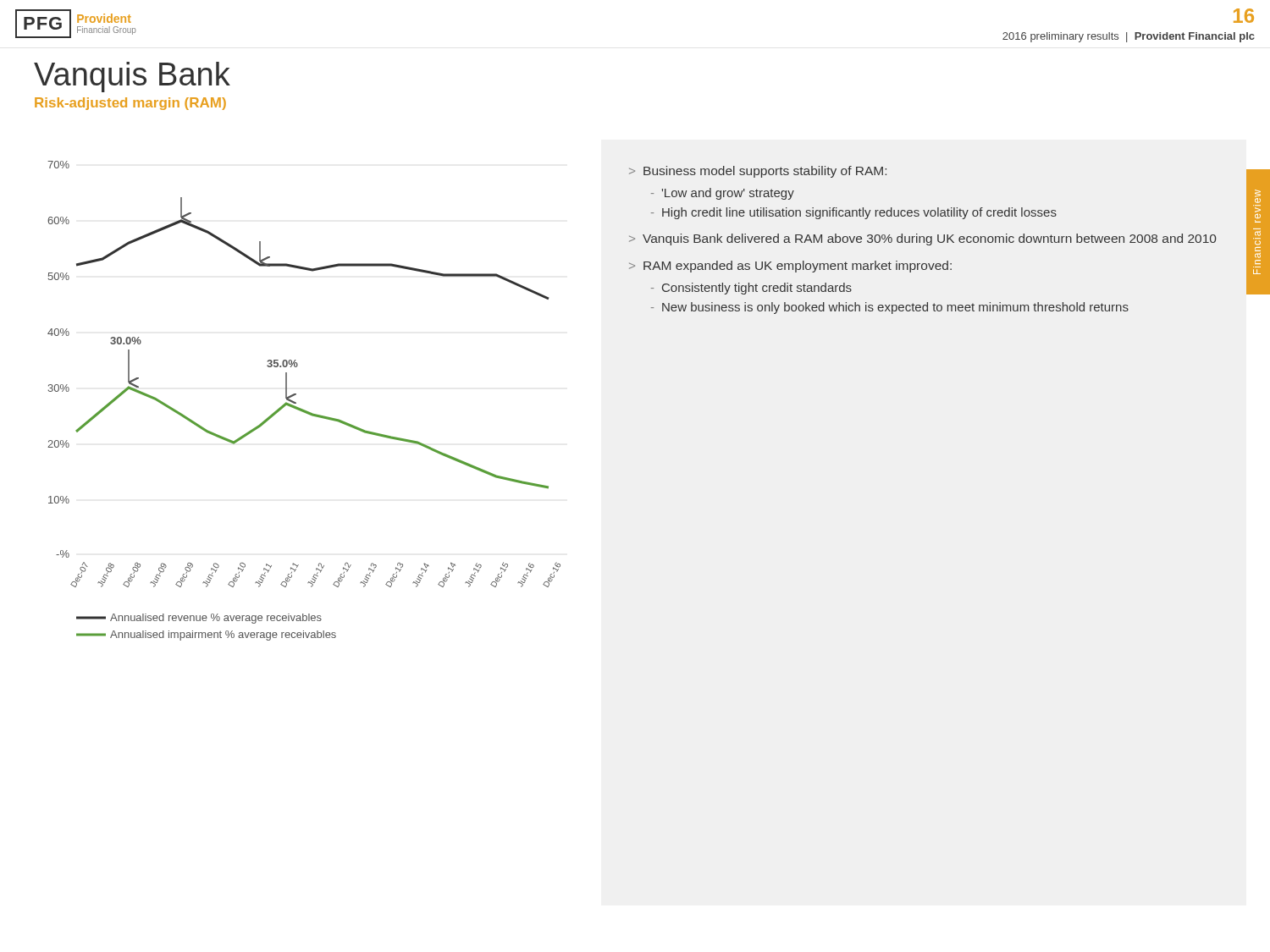Select the list item containing "> Vanquis Bank delivered a RAM above"
Image resolution: width=1270 pixels, height=952 pixels.
coord(922,239)
